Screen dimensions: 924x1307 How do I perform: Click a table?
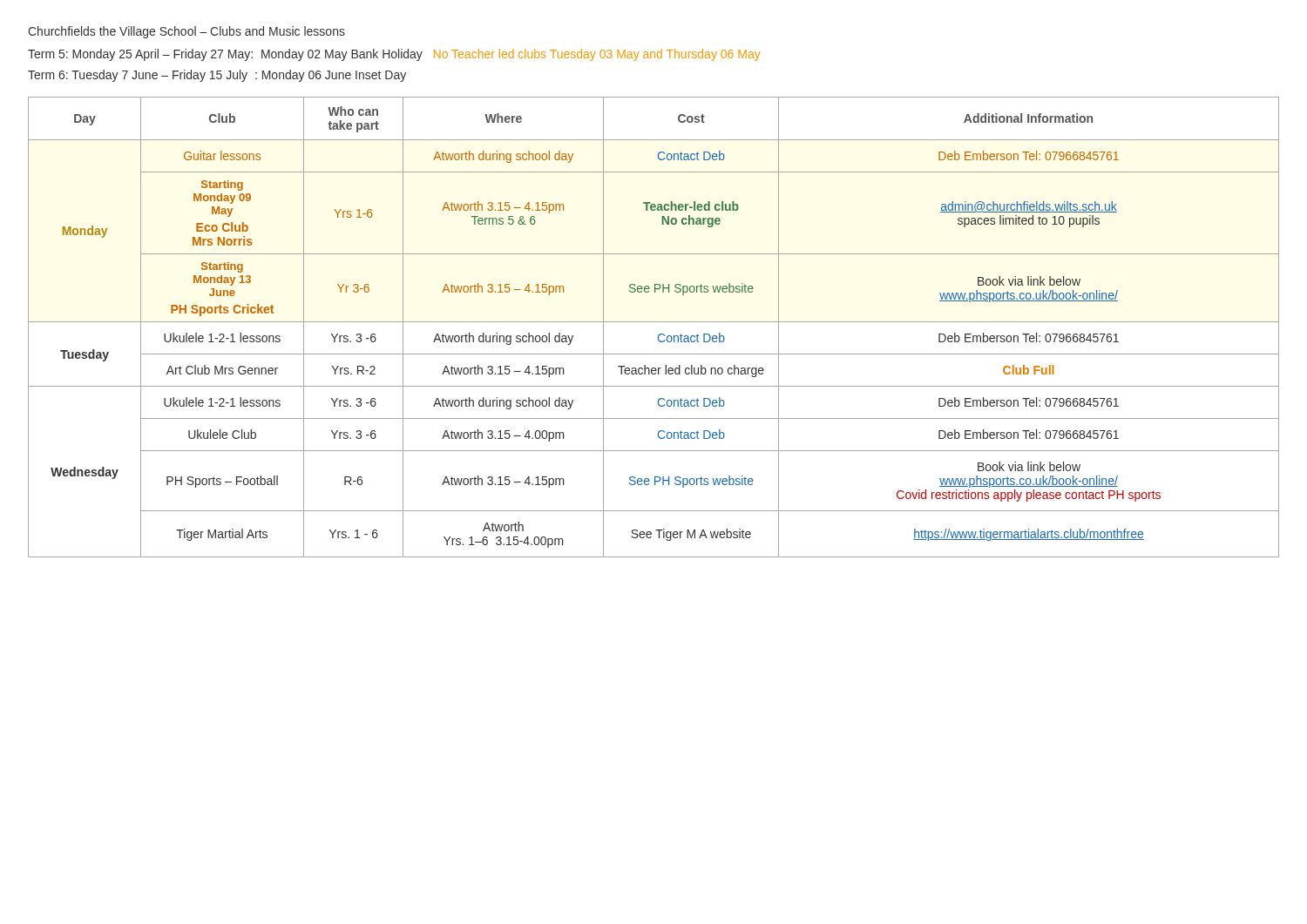(654, 327)
